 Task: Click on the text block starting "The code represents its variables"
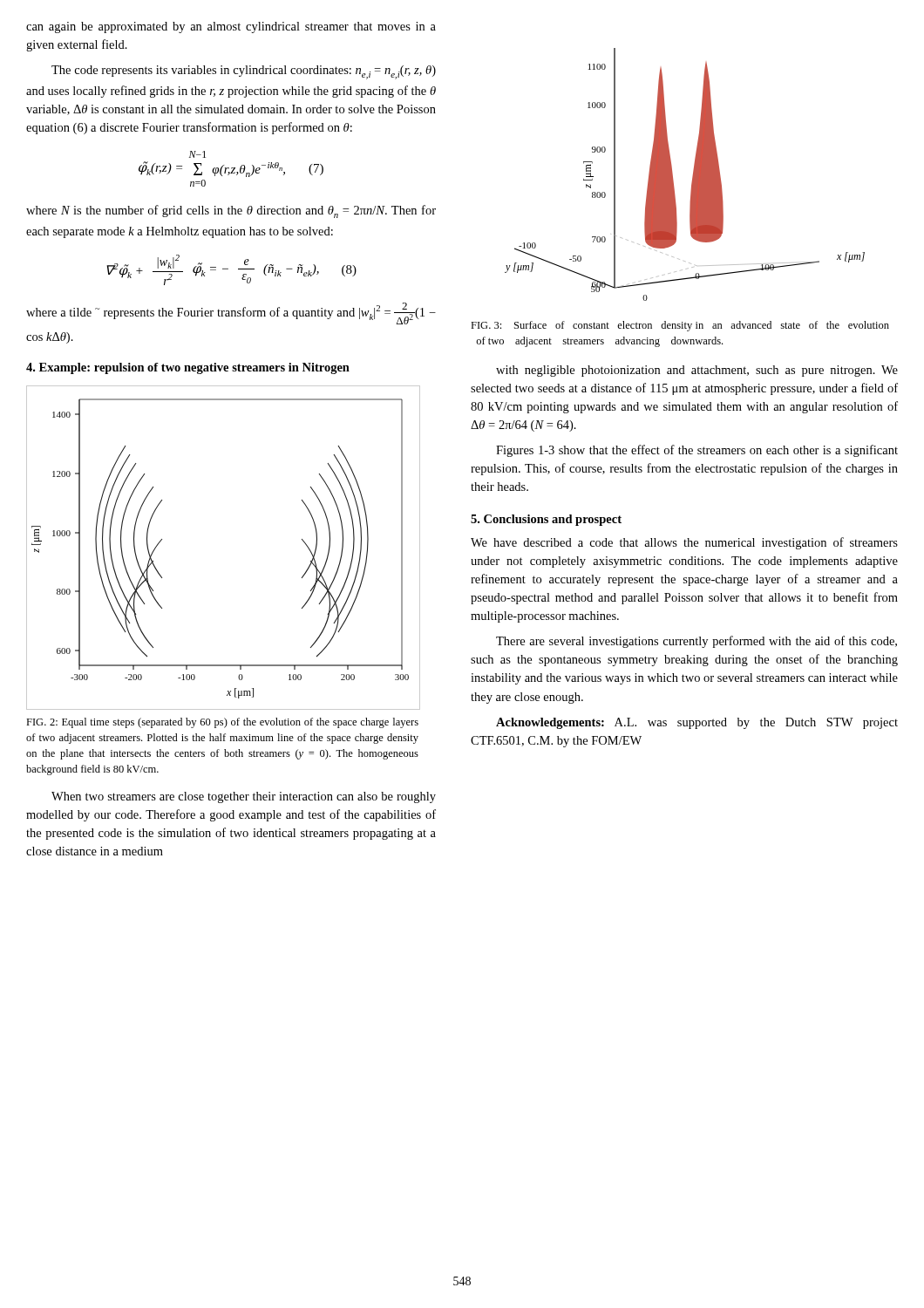(x=231, y=98)
